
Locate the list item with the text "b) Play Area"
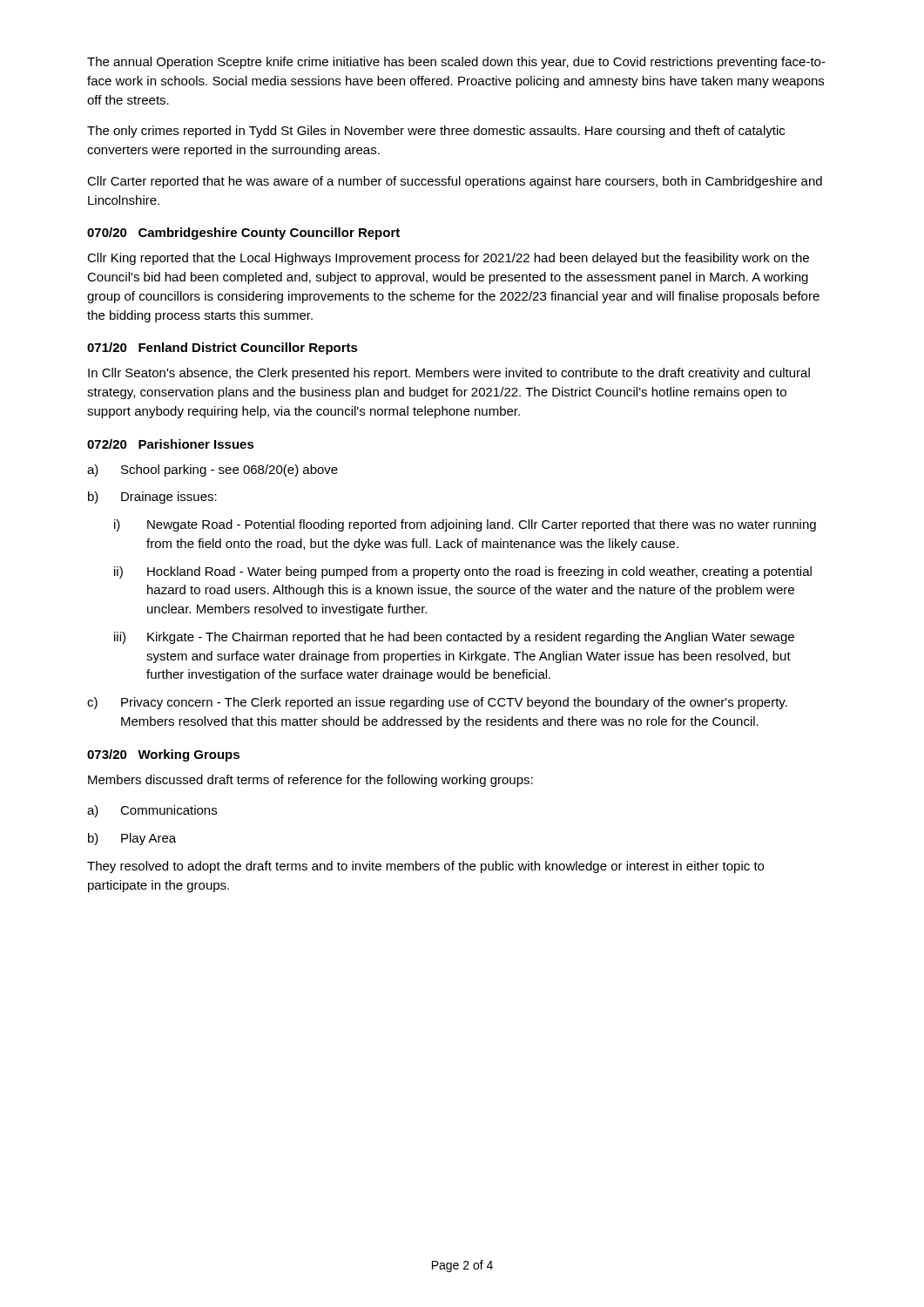coord(132,839)
